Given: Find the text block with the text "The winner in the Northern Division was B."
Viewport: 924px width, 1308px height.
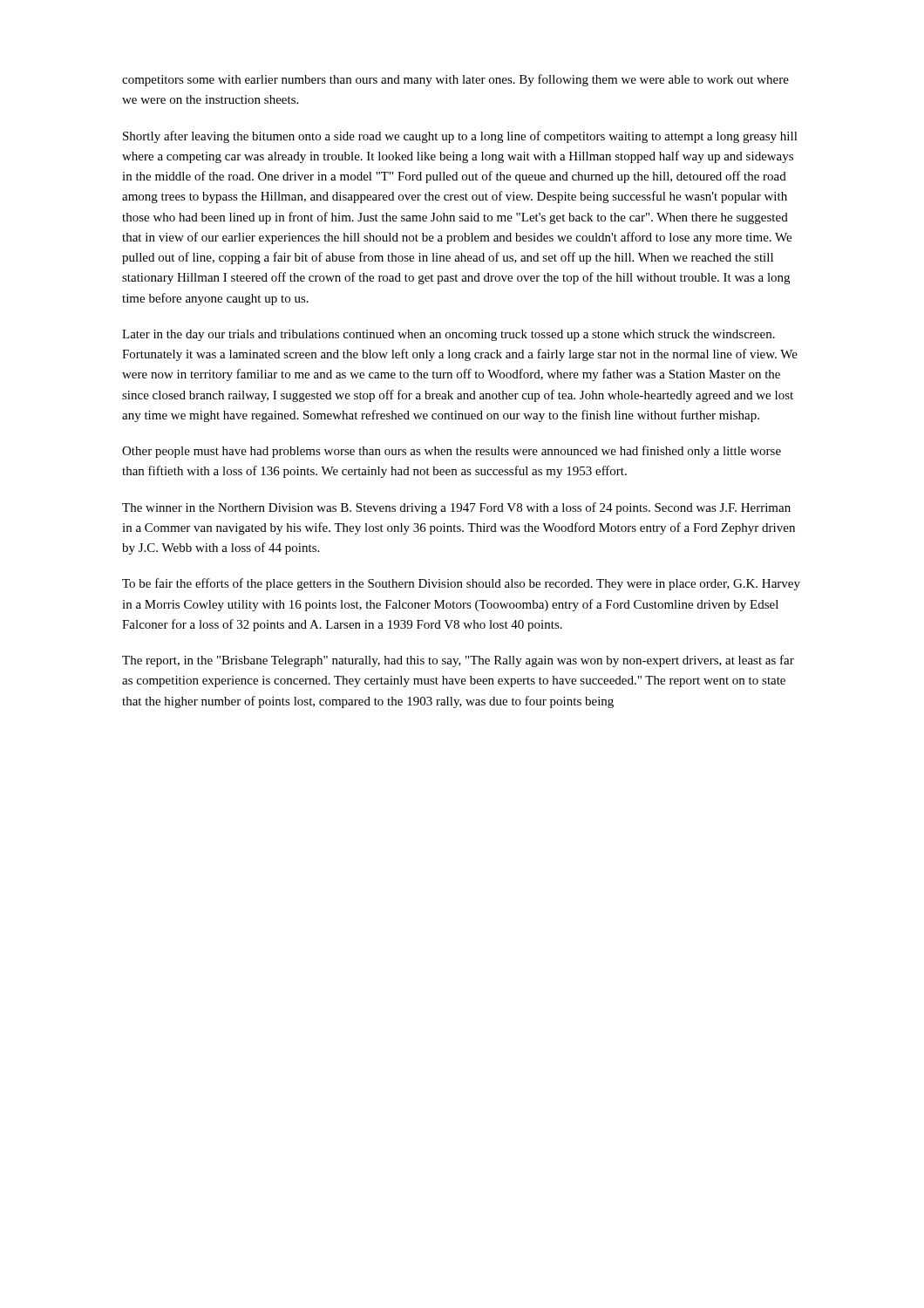Looking at the screenshot, I should (x=459, y=527).
